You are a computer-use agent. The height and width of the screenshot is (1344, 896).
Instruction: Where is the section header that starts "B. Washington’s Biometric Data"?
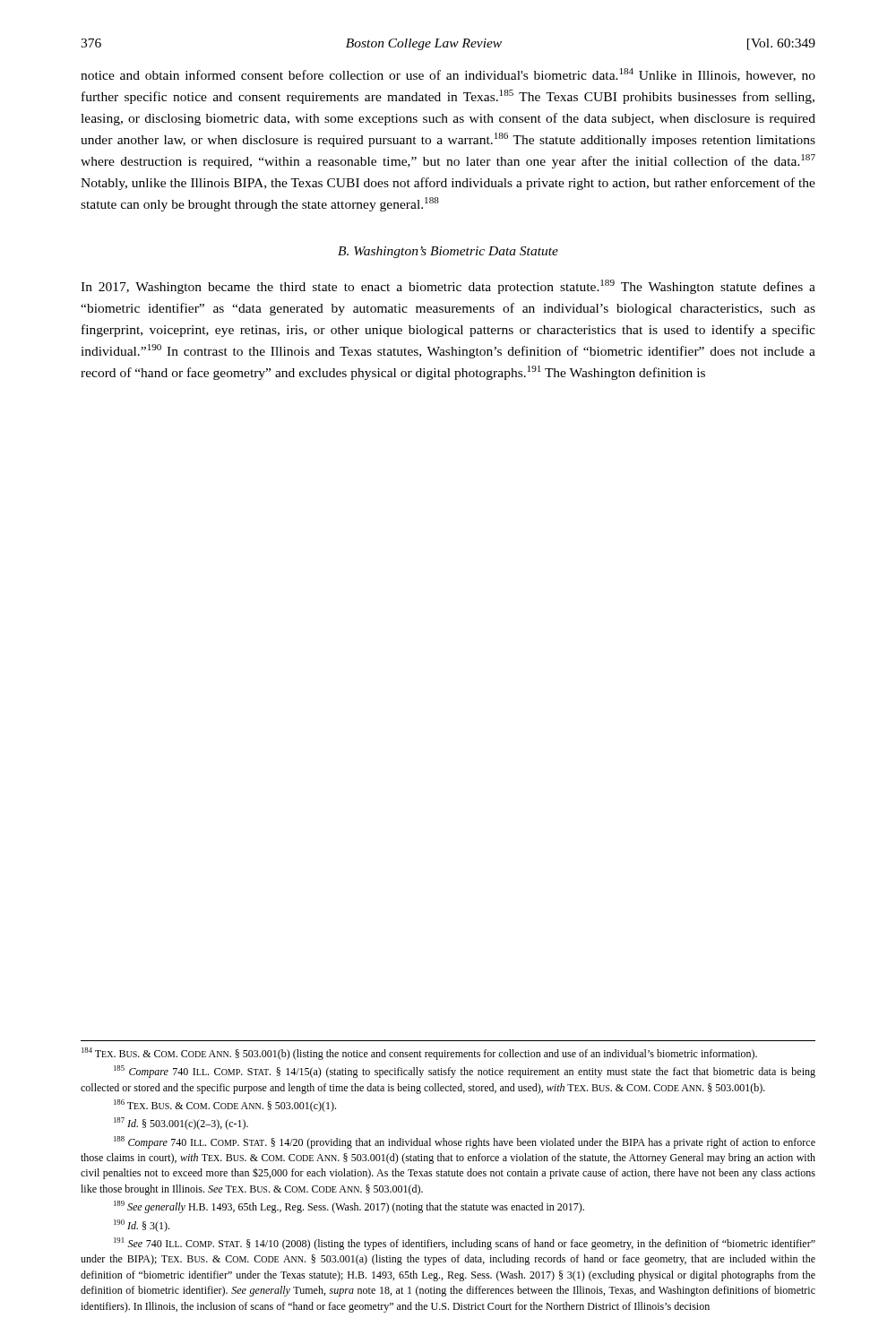click(448, 251)
